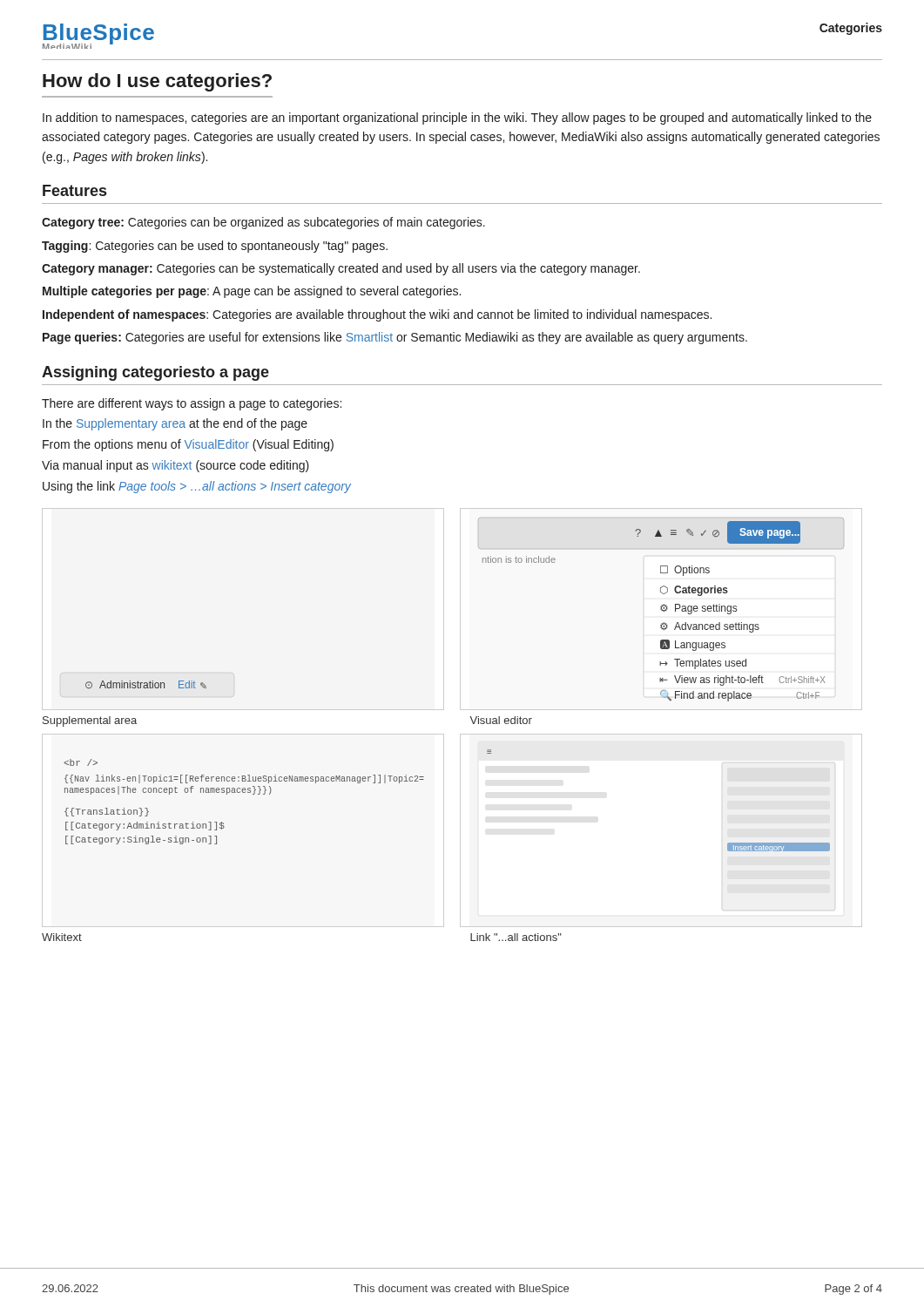
Task: Navigate to the region starting "Wikitext Link "...all actions""
Action: [462, 937]
